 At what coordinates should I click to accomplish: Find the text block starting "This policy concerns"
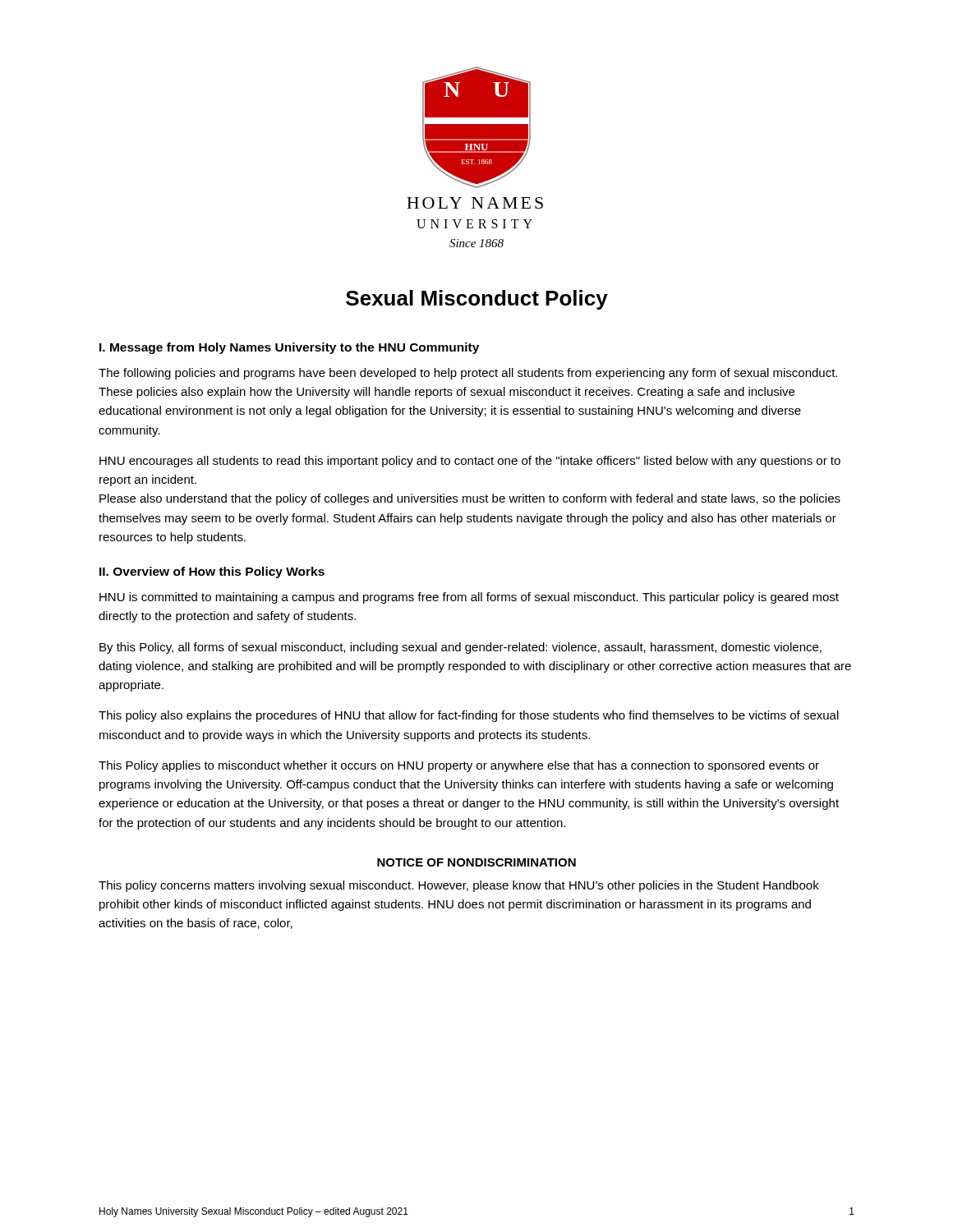point(459,904)
